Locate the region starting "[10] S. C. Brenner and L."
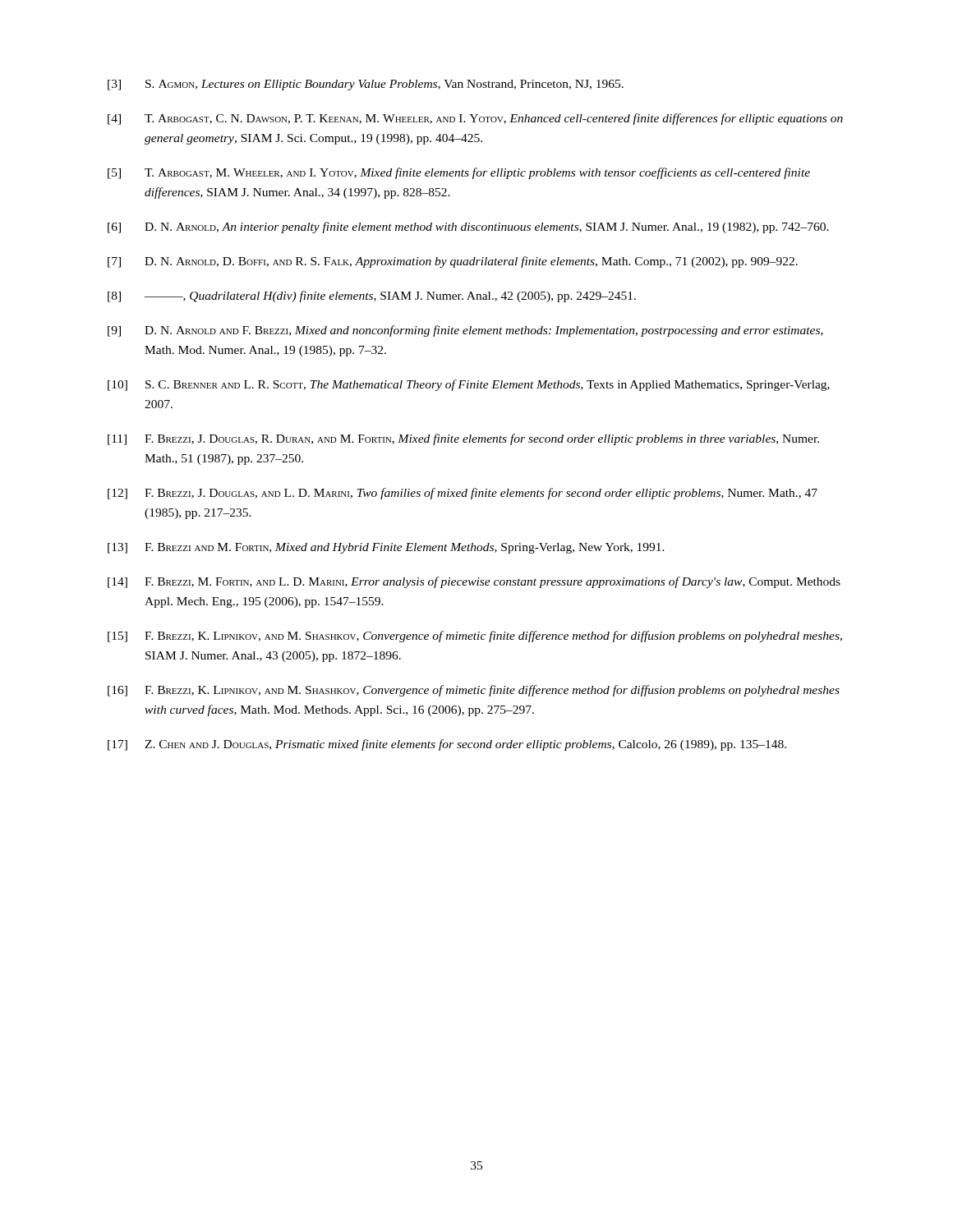953x1232 pixels. 476,394
